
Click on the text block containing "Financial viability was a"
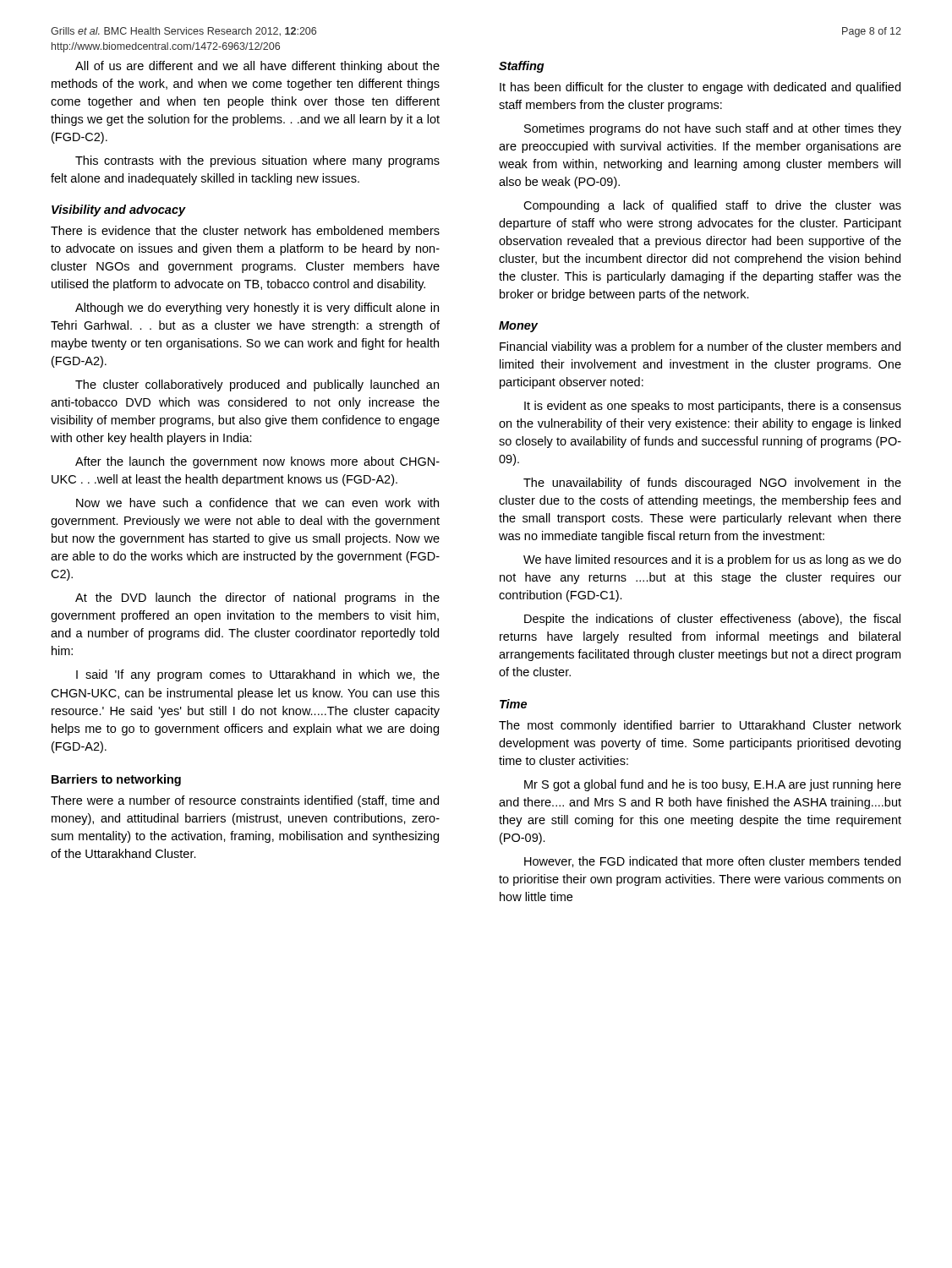700,510
